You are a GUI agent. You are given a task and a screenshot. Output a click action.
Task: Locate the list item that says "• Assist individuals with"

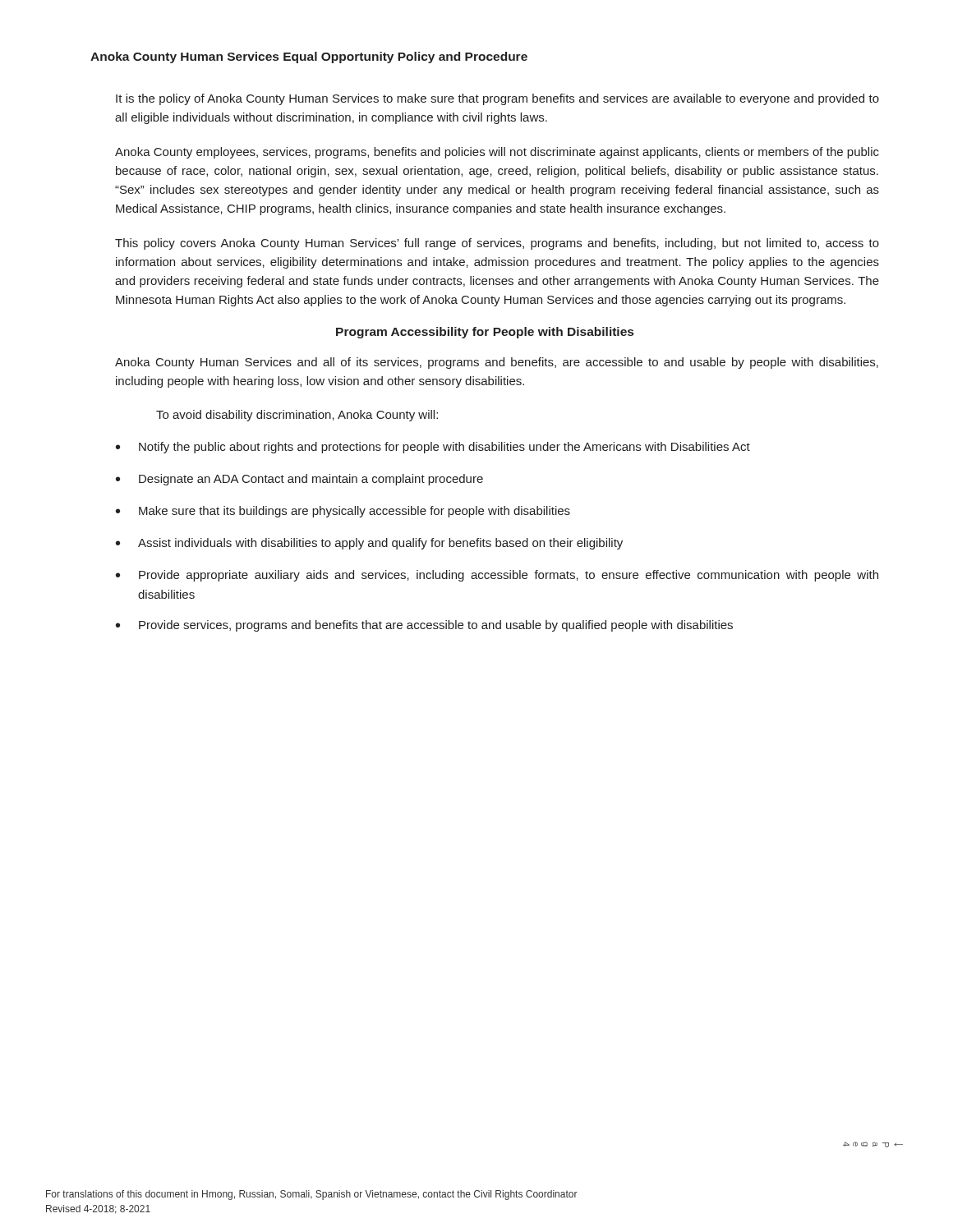pyautogui.click(x=497, y=543)
